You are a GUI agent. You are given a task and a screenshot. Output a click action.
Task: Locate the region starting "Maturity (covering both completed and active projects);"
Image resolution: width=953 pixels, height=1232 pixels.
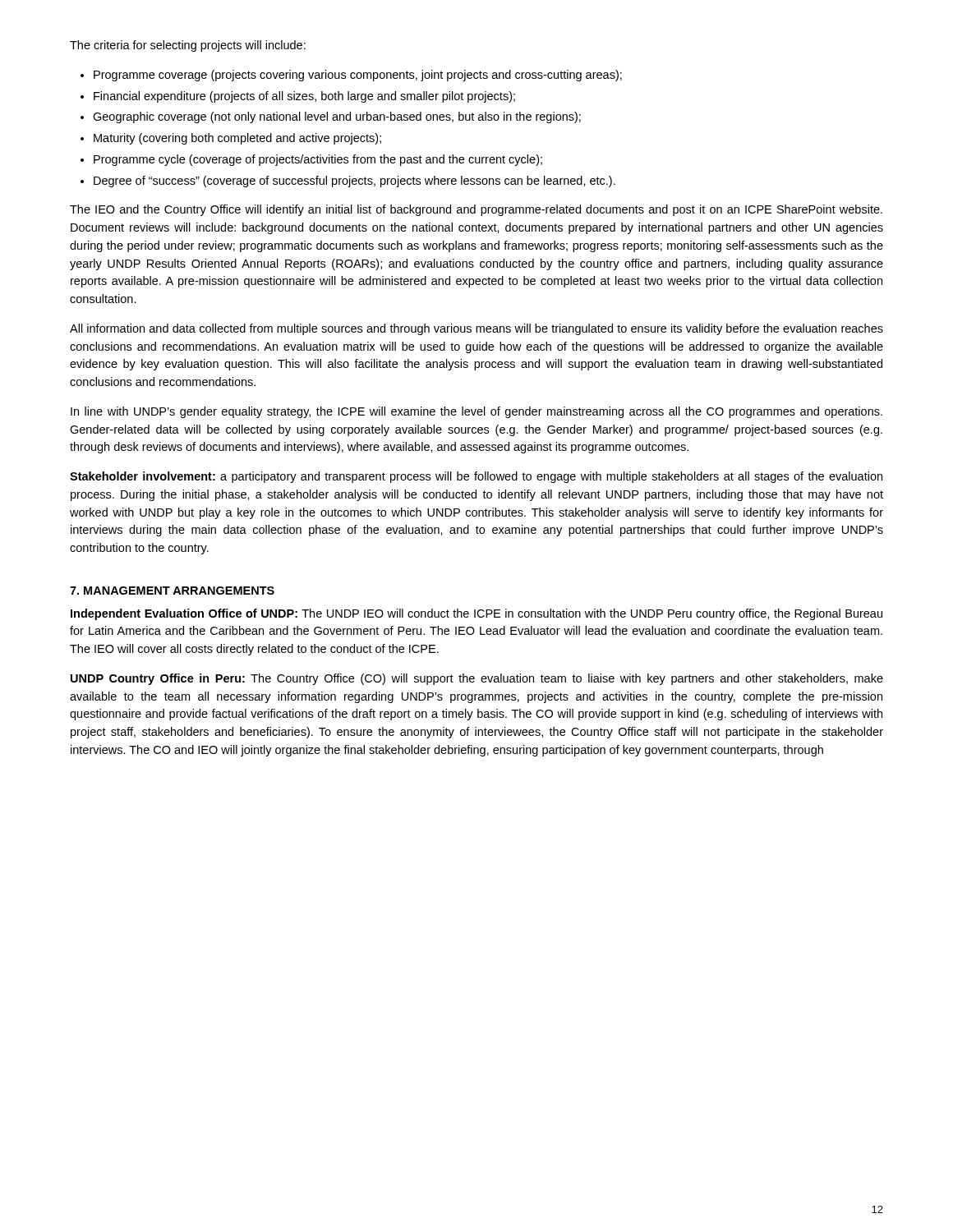[x=237, y=139]
